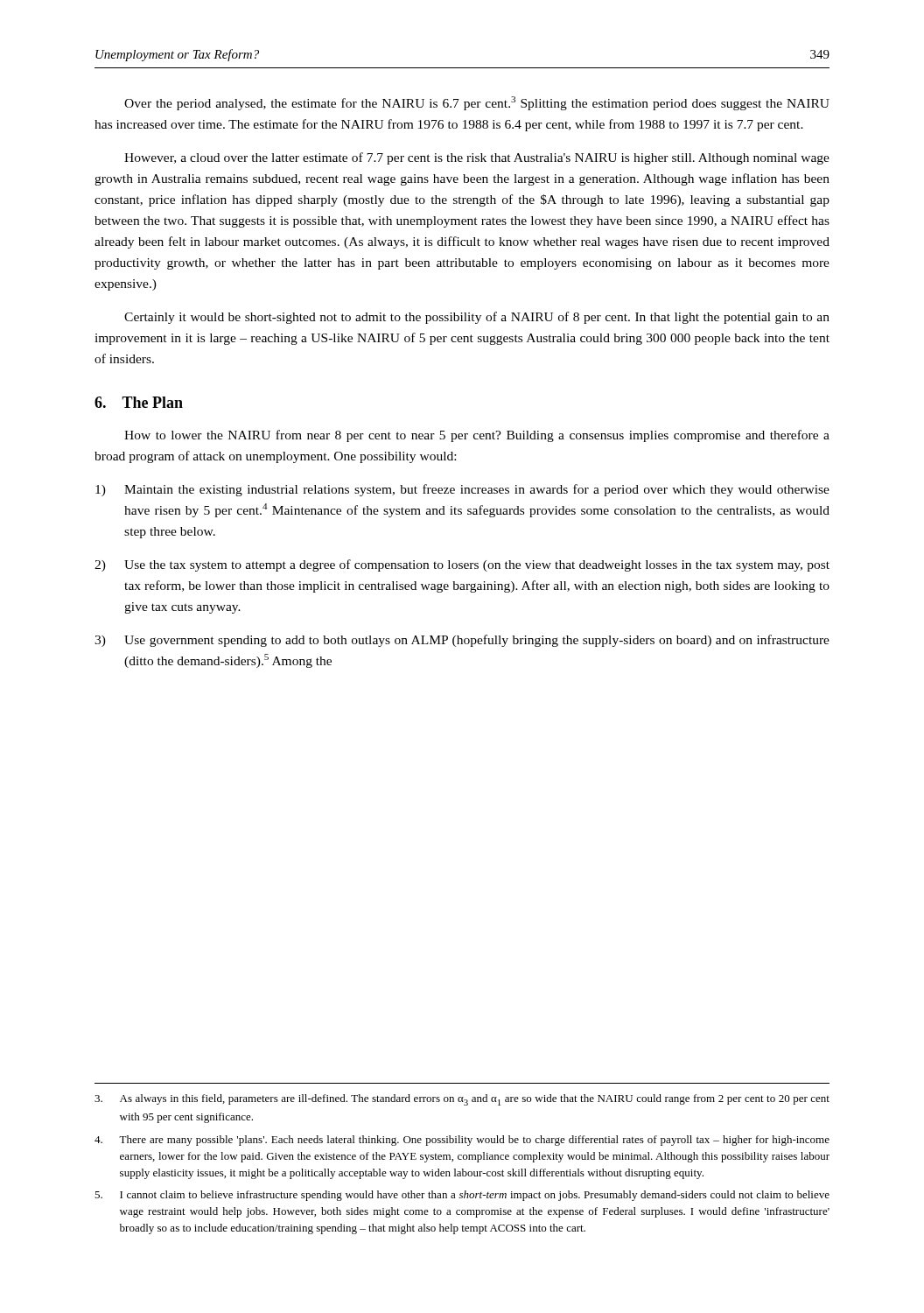Select the block starting "I cannot claim to believe infrastructure spending would"
This screenshot has height=1313, width=924.
point(462,1212)
